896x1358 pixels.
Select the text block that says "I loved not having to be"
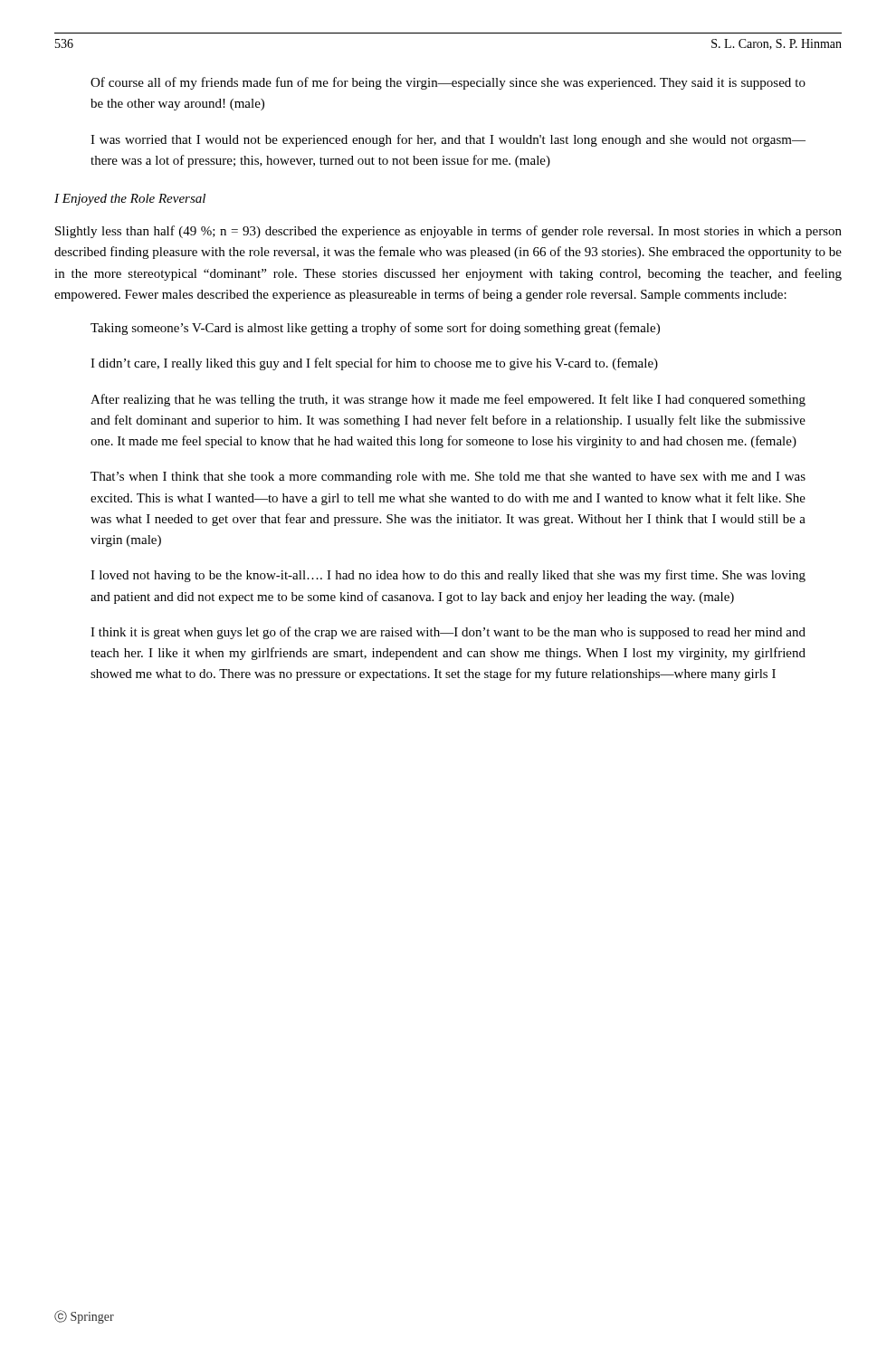pos(448,586)
